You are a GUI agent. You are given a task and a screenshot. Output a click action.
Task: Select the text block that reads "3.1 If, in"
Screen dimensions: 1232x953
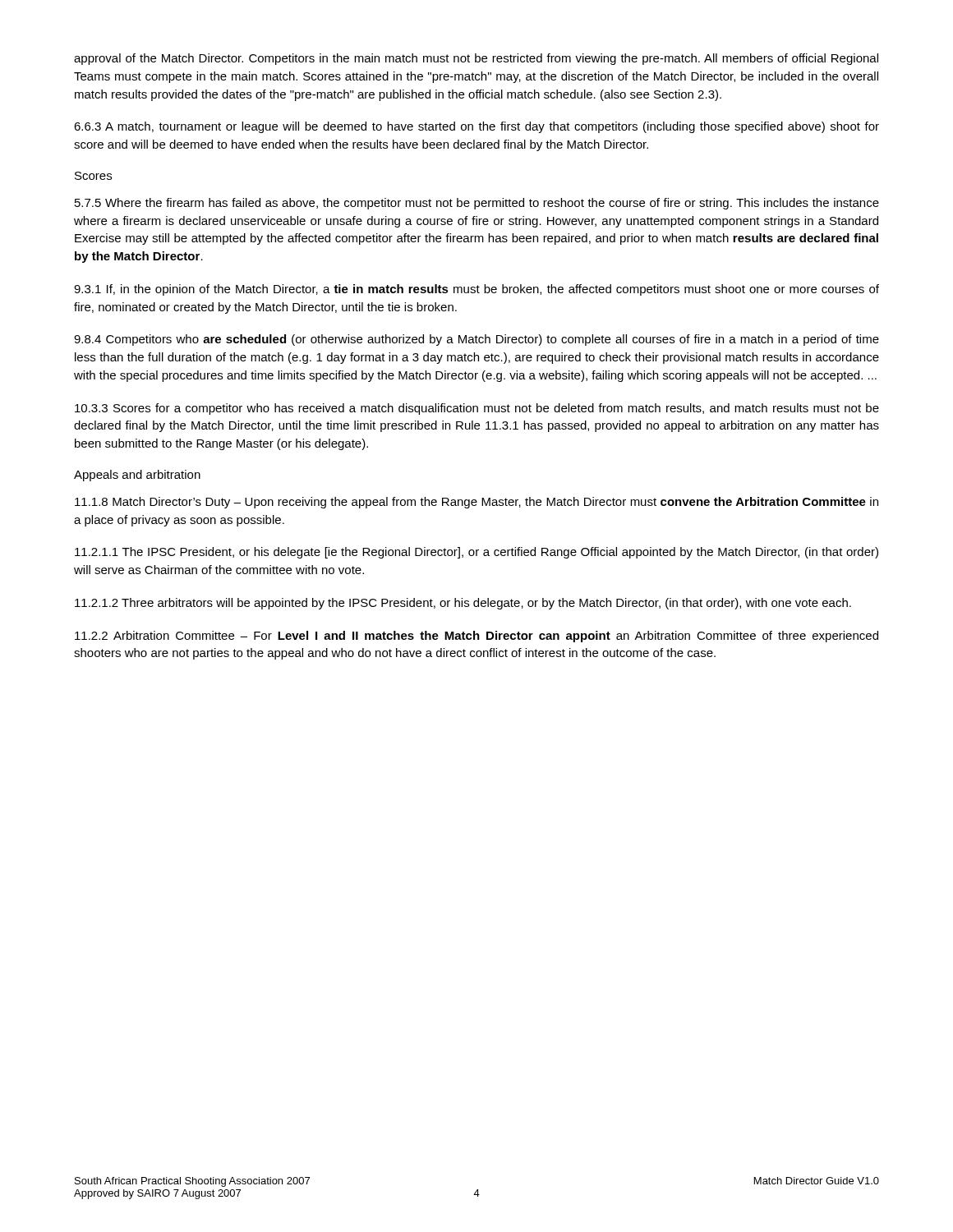click(476, 297)
